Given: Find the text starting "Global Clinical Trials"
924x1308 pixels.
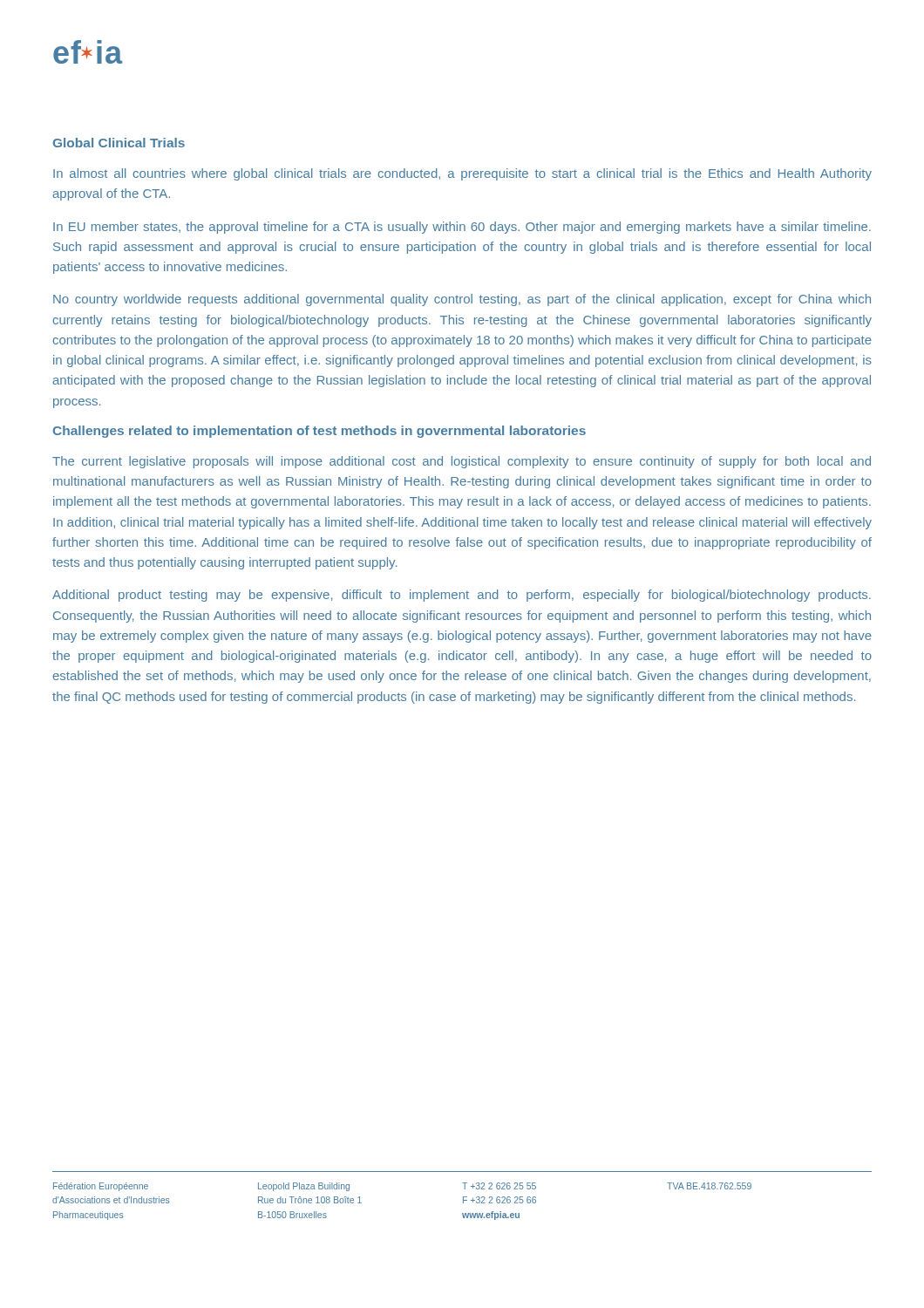Looking at the screenshot, I should coord(119,143).
